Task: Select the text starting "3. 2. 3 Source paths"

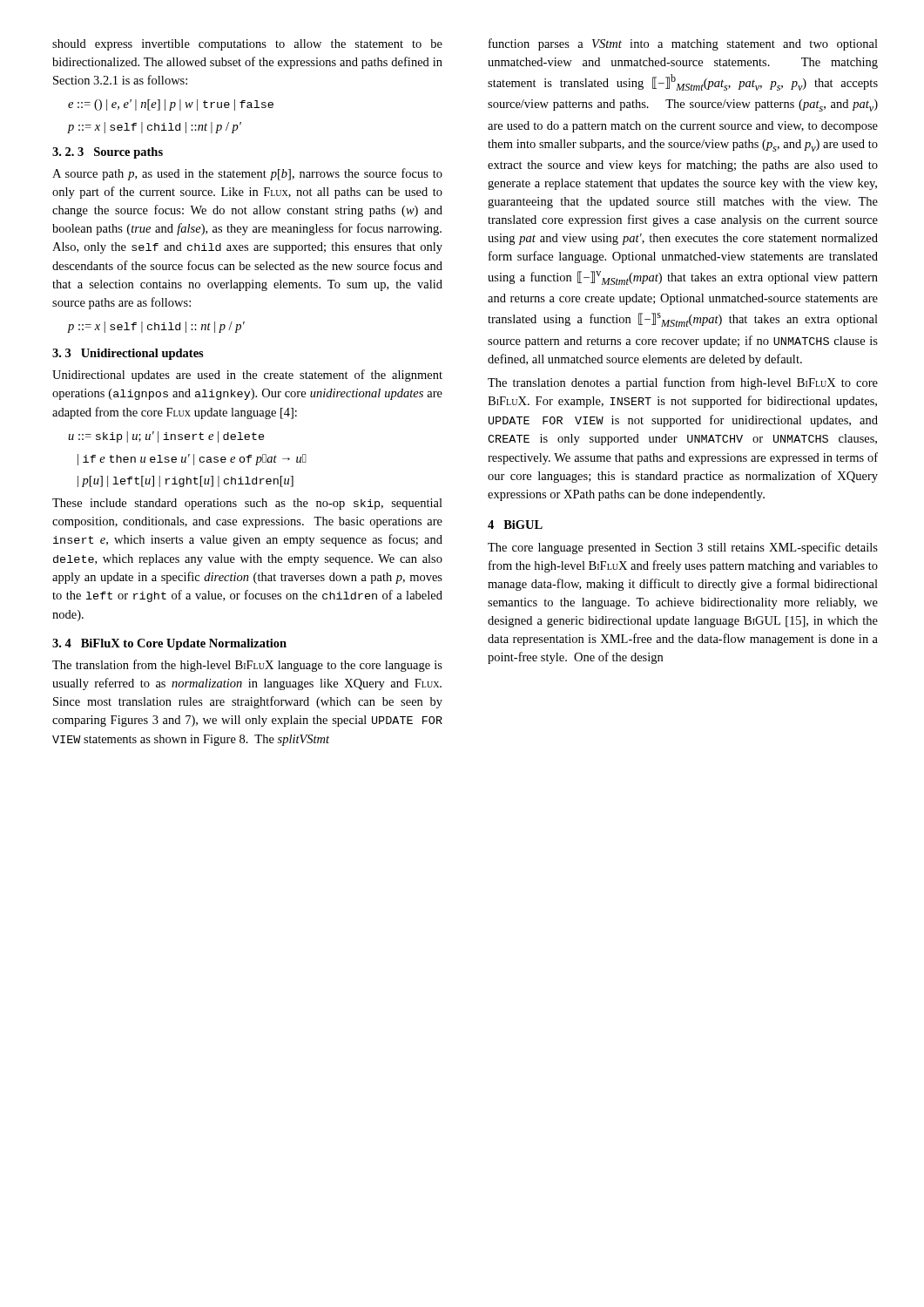Action: (x=108, y=153)
